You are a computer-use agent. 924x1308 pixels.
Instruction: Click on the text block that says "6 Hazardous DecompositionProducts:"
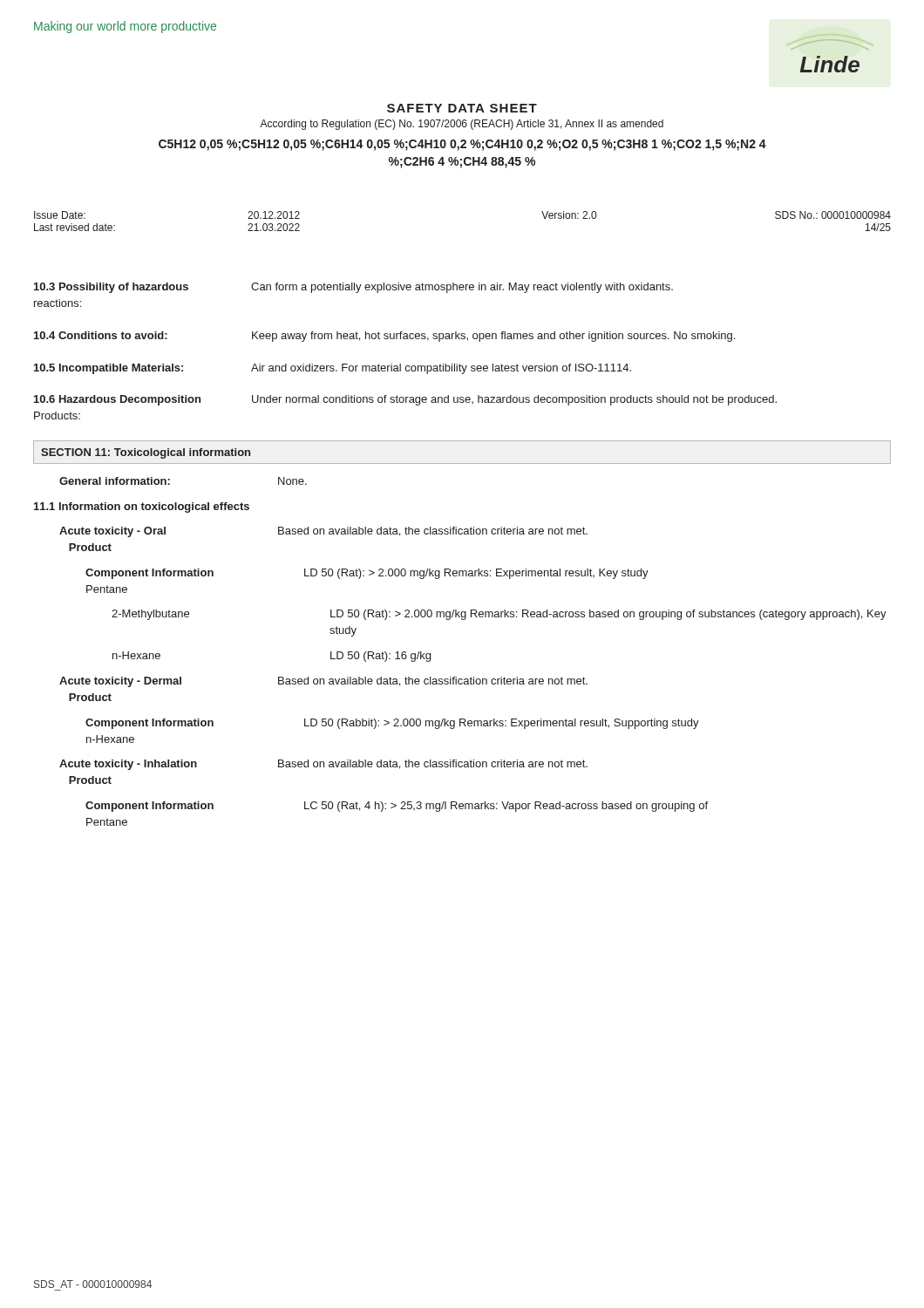pyautogui.click(x=462, y=408)
